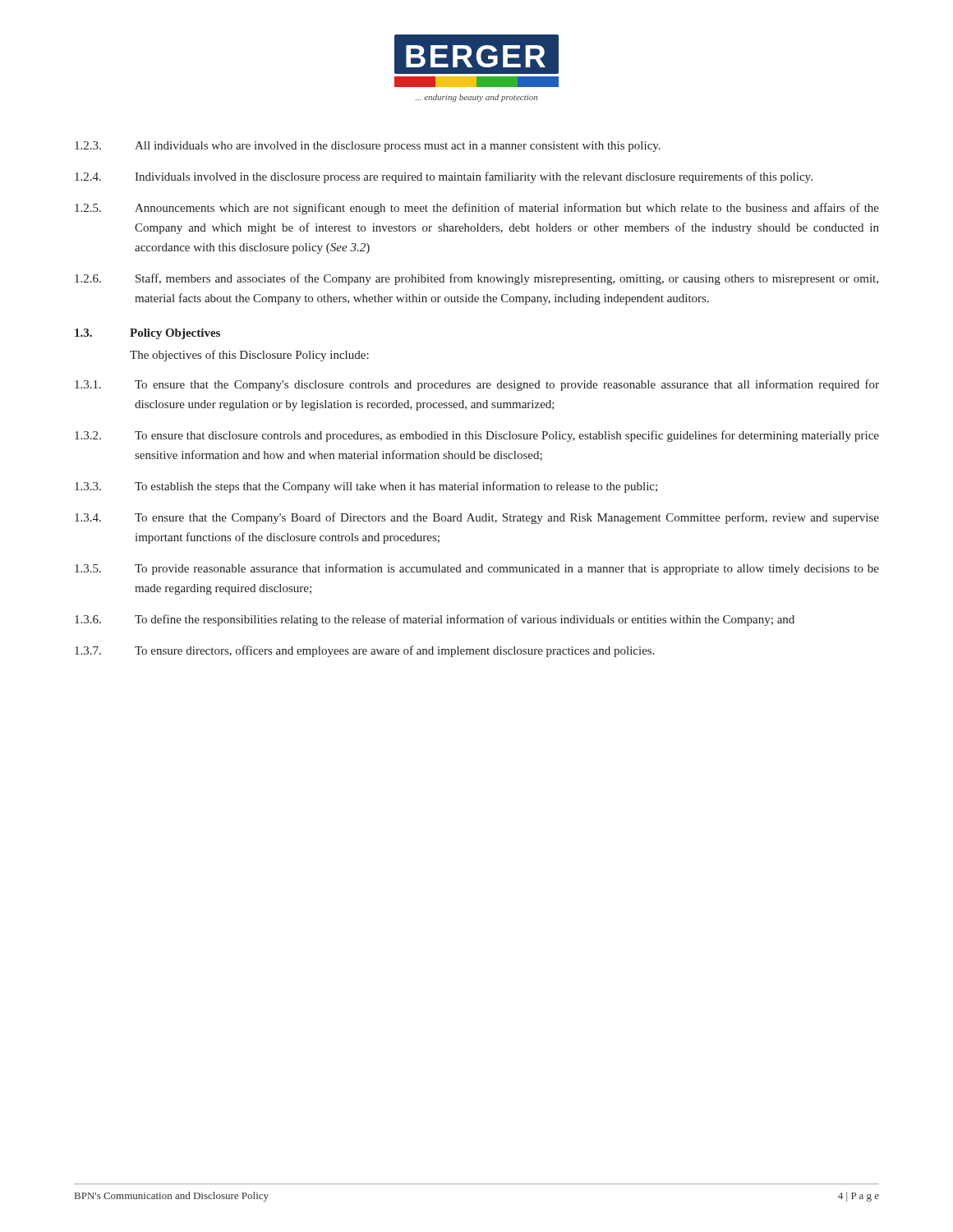Viewport: 953px width, 1232px height.
Task: Click the passage that begins "2.5. Announcements which are not significant enough to"
Action: coord(476,228)
